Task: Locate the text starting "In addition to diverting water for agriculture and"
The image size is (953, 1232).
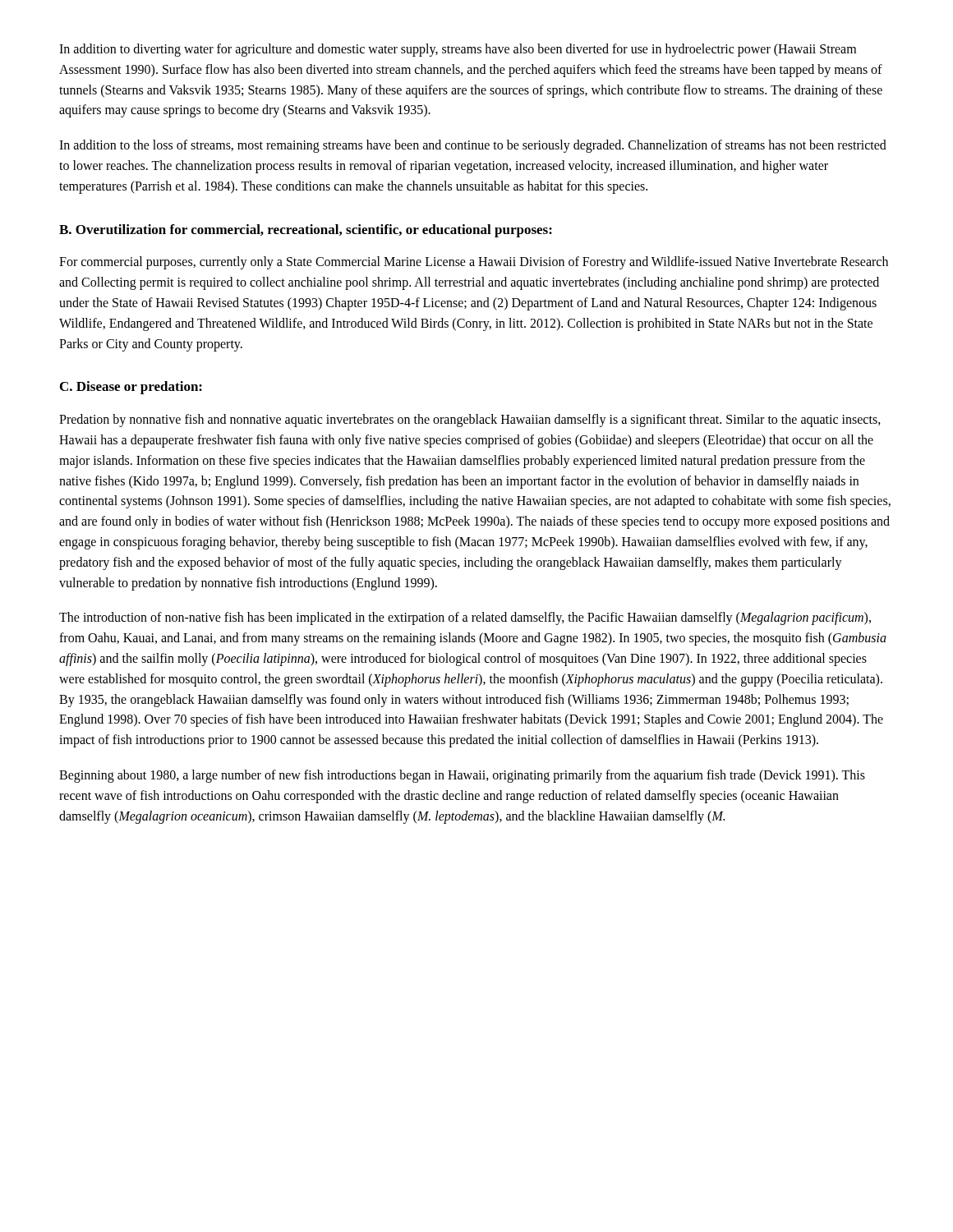Action: coord(476,80)
